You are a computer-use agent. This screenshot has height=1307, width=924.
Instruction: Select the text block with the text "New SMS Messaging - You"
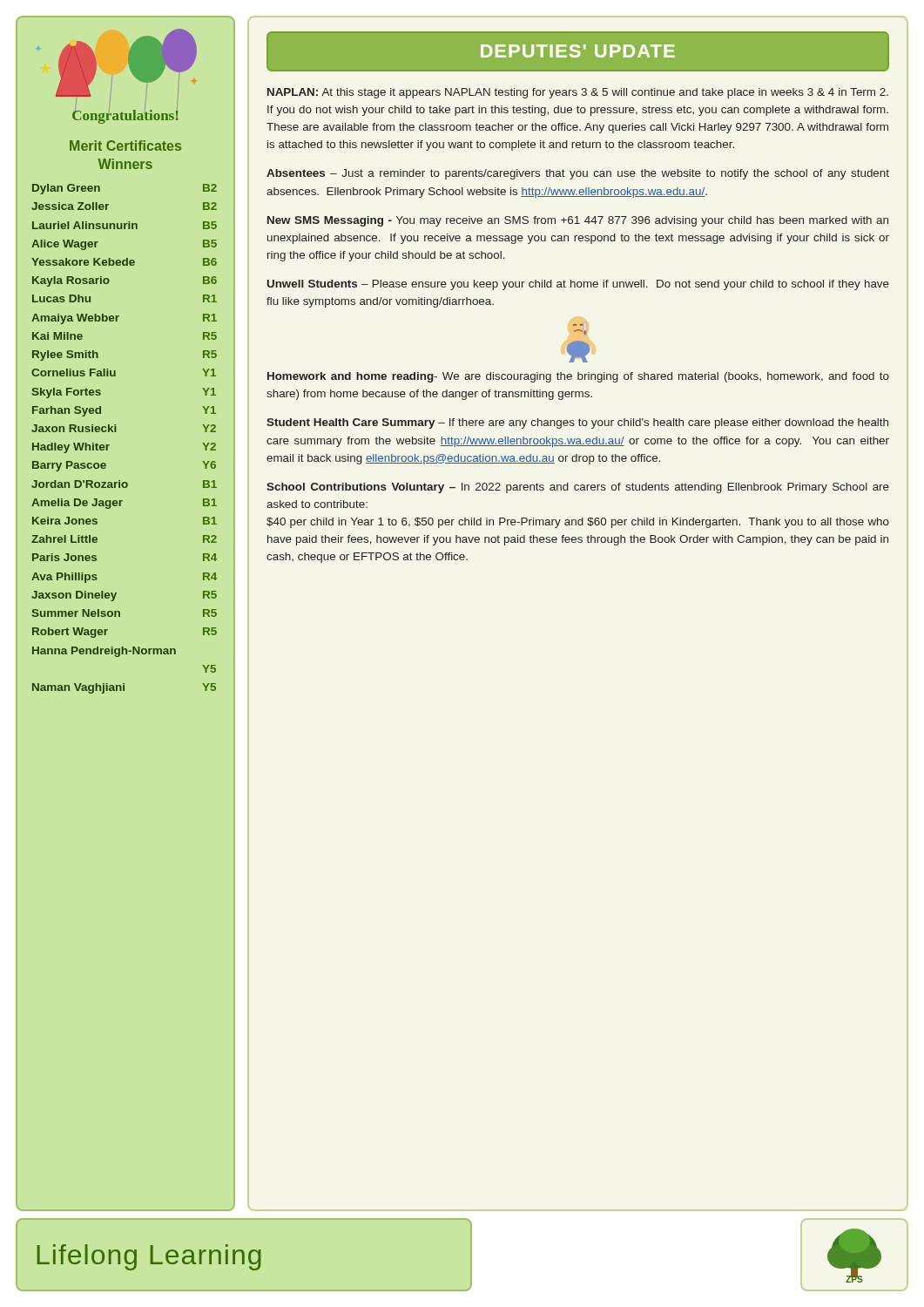click(578, 237)
